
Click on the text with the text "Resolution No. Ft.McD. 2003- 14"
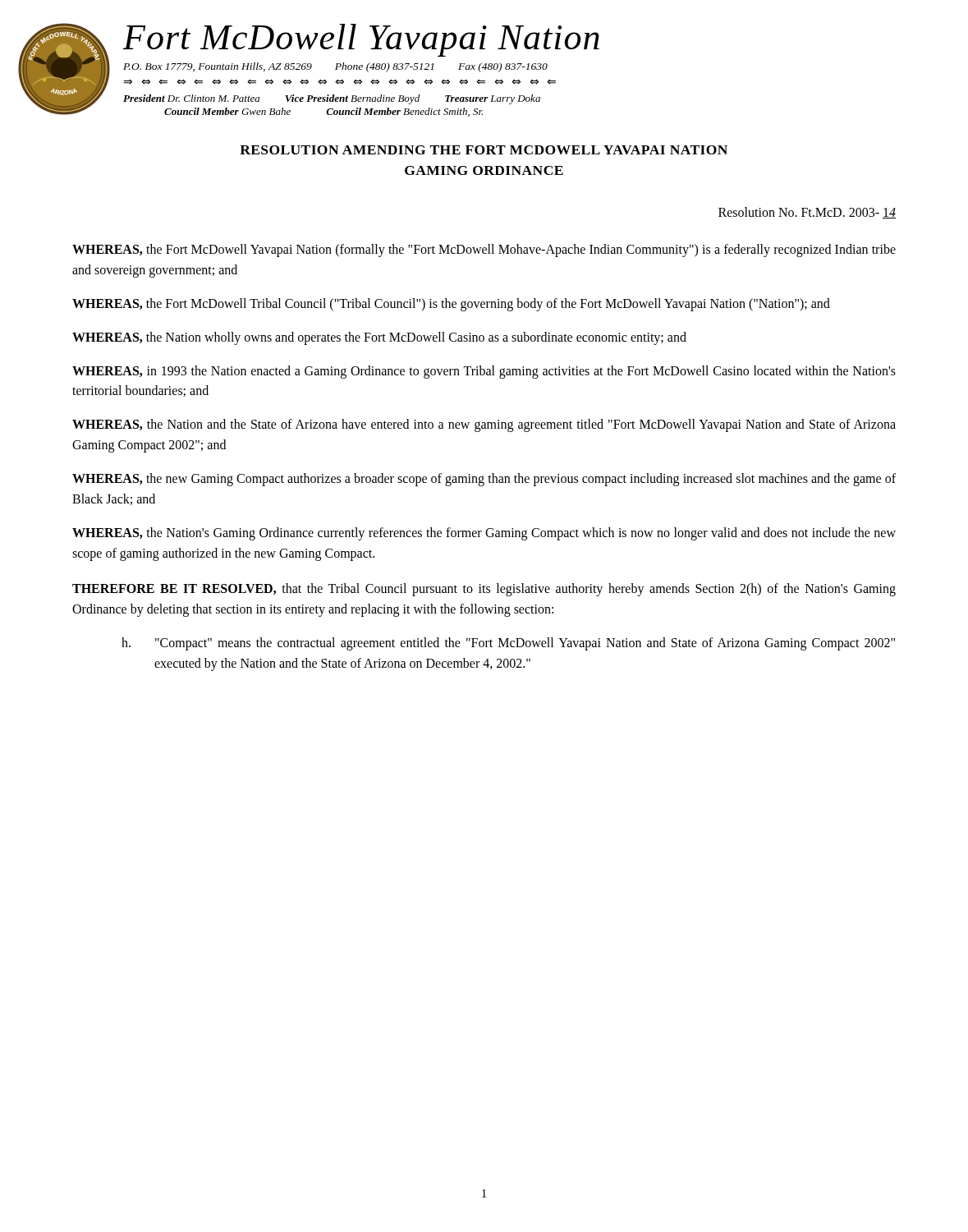[807, 212]
